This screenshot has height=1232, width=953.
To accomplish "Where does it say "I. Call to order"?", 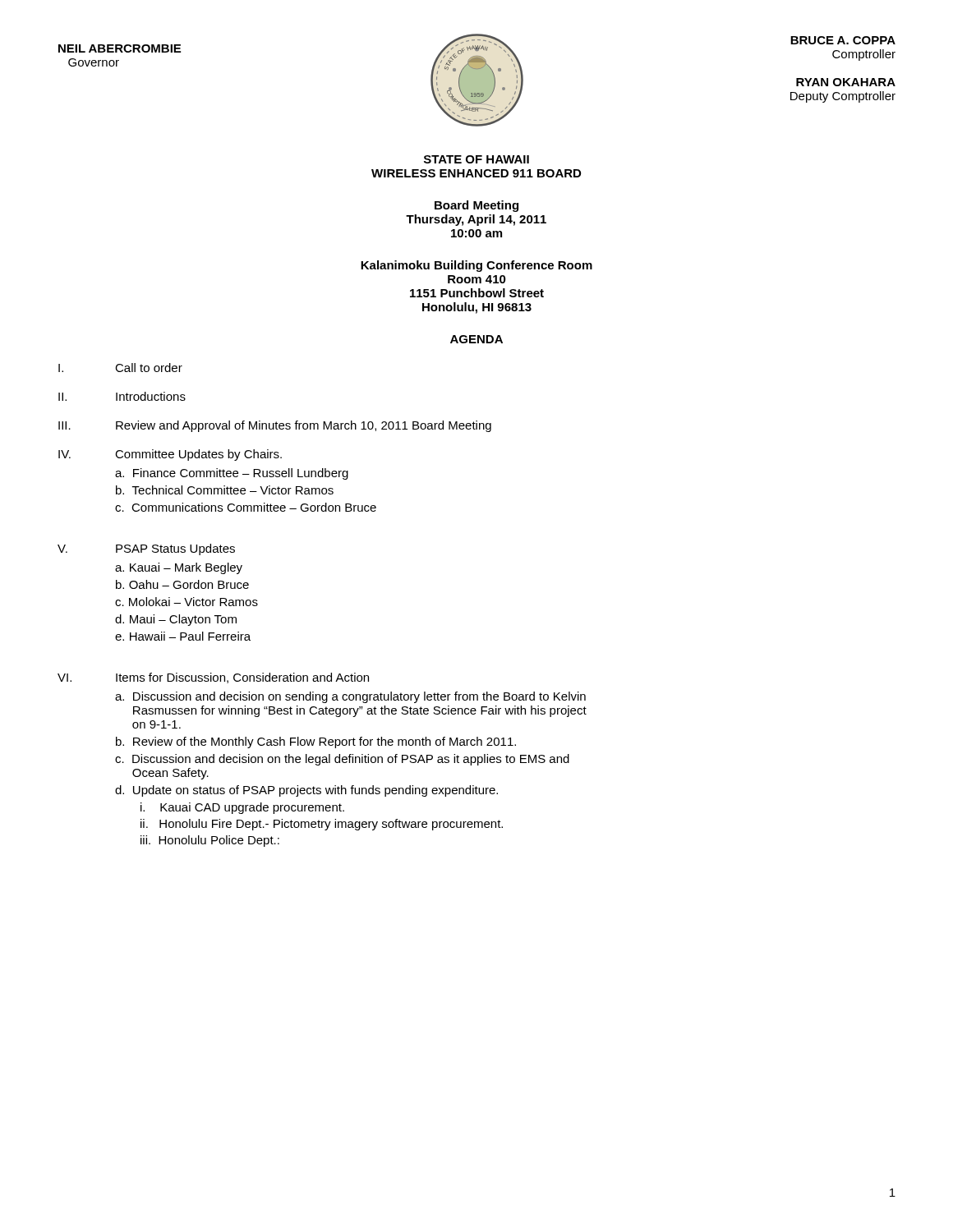I will (120, 368).
